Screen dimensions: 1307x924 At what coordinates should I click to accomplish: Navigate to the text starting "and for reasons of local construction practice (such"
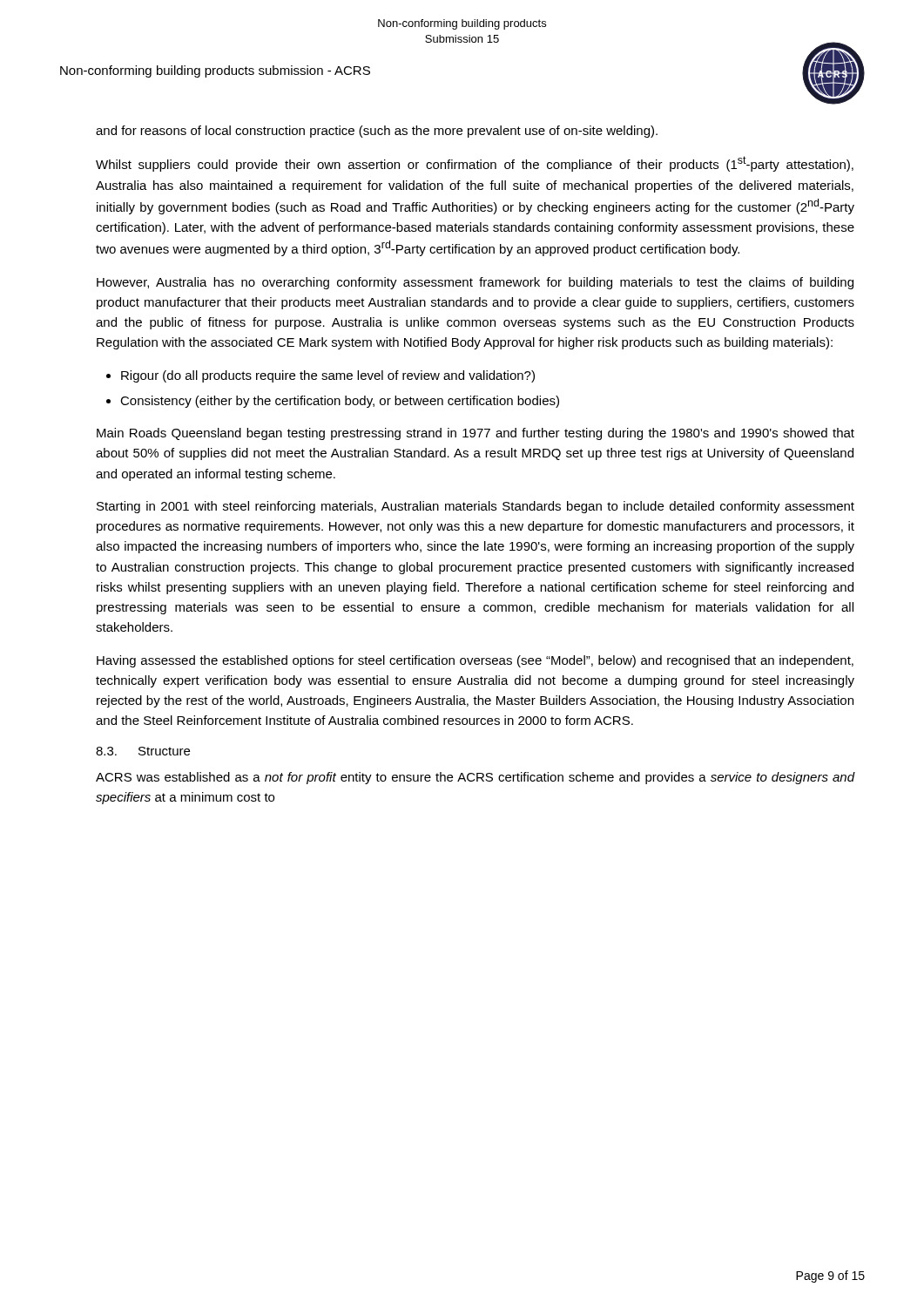(x=475, y=130)
